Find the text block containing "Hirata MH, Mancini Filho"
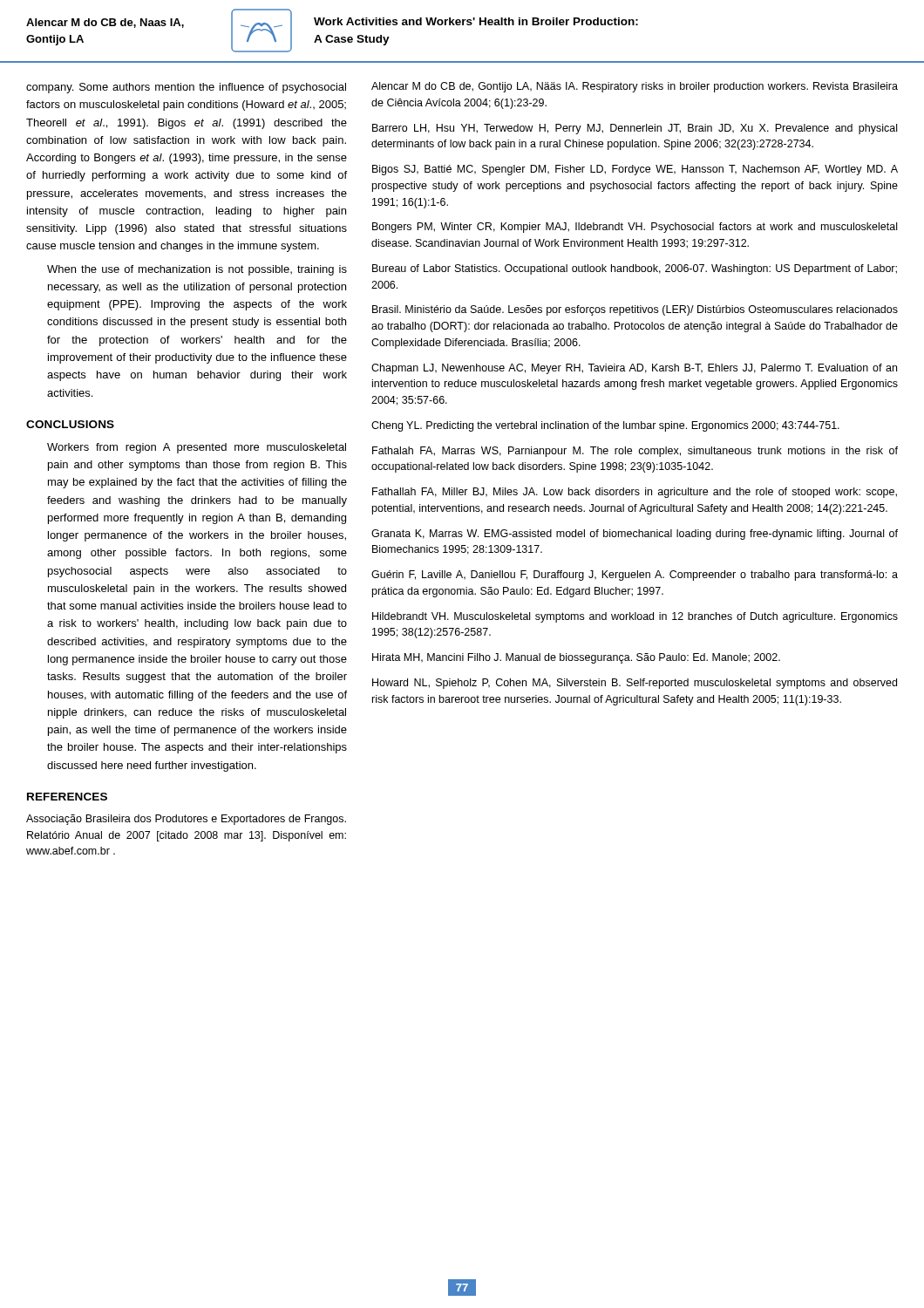Viewport: 924px width, 1308px height. click(576, 657)
